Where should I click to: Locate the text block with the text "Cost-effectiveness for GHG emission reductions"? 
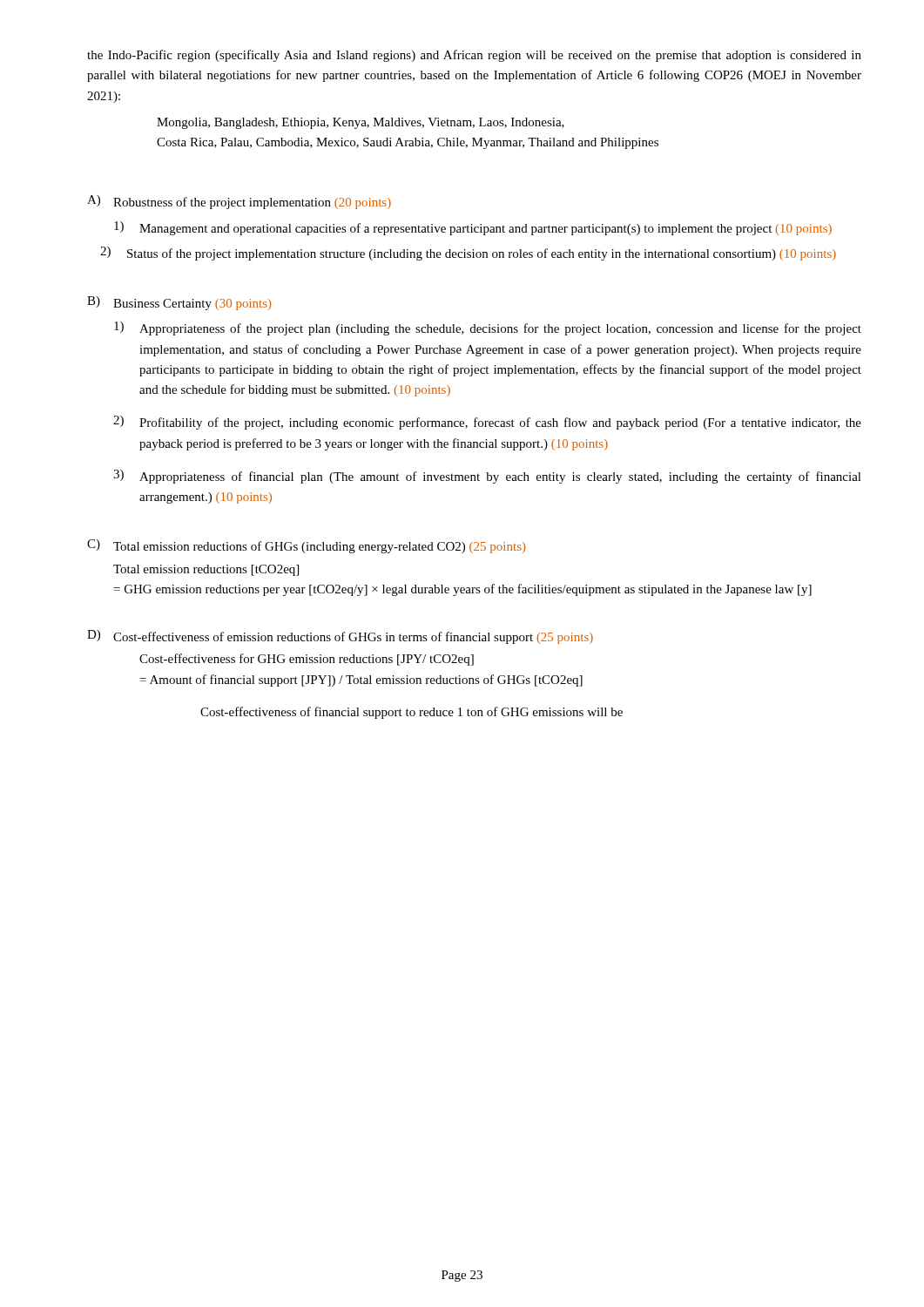307,659
